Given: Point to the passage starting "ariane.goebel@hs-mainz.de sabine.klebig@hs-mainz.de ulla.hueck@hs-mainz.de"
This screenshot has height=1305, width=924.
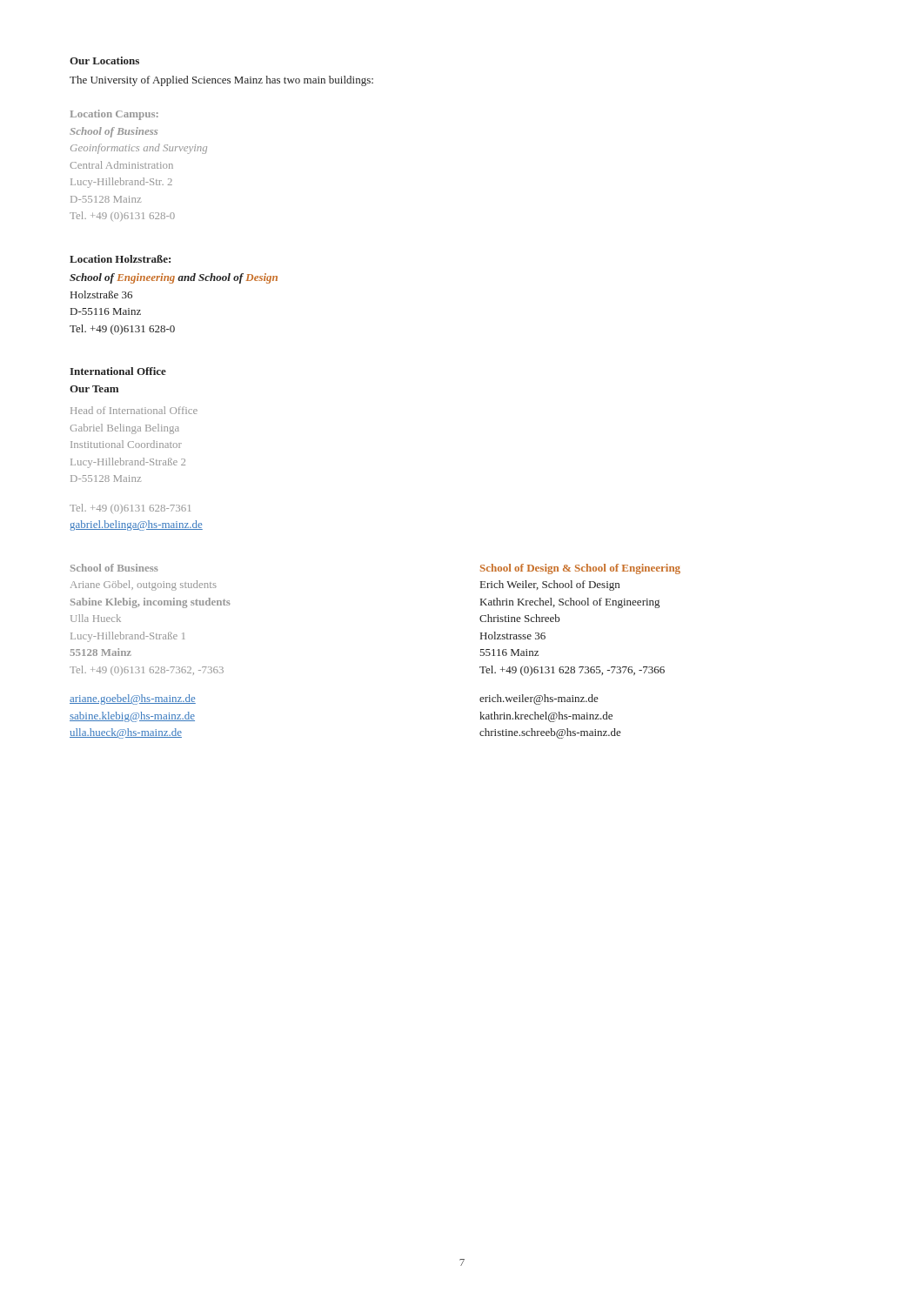Looking at the screenshot, I should (x=133, y=699).
